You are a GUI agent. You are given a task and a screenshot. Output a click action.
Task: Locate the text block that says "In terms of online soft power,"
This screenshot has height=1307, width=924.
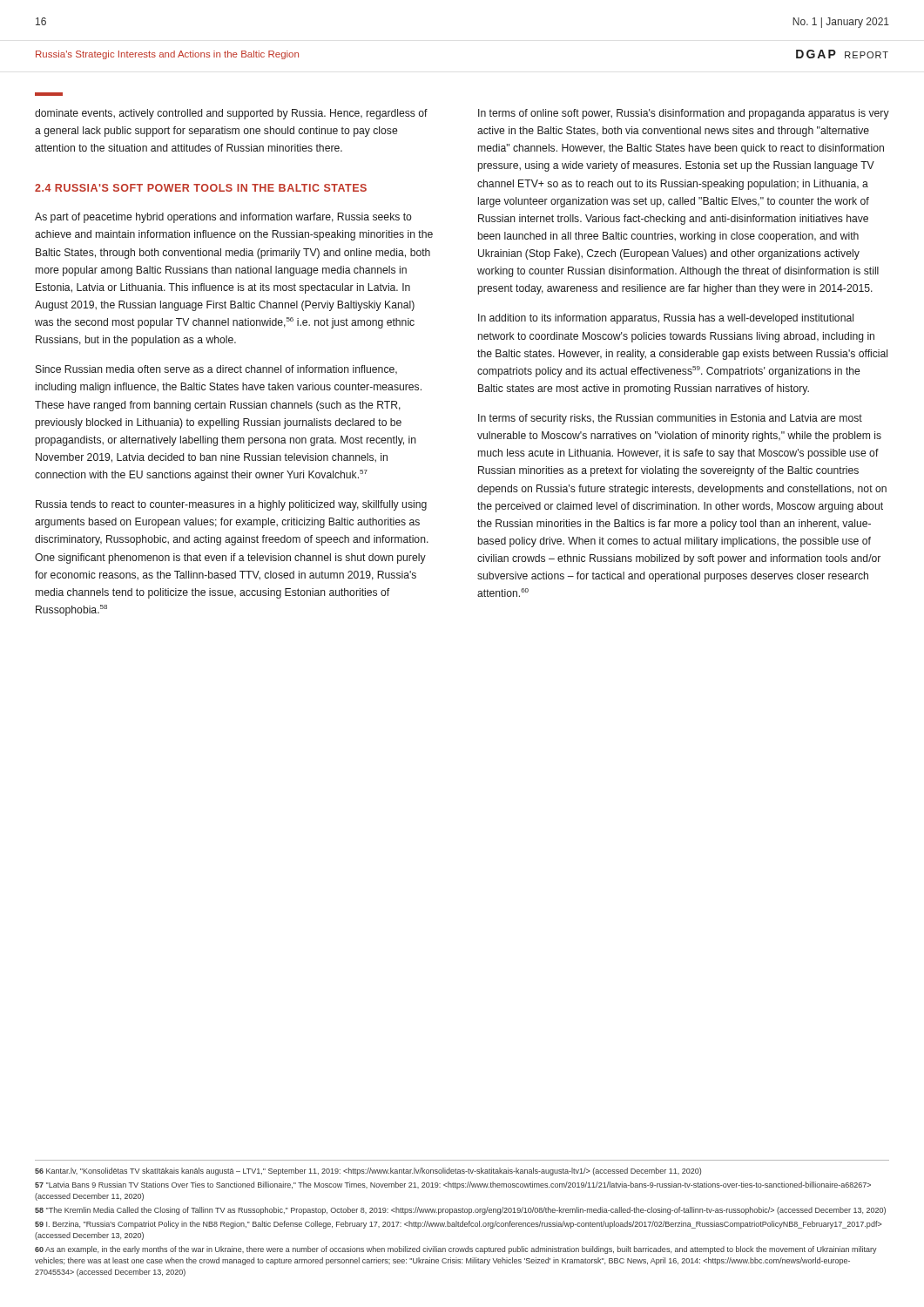coord(683,201)
